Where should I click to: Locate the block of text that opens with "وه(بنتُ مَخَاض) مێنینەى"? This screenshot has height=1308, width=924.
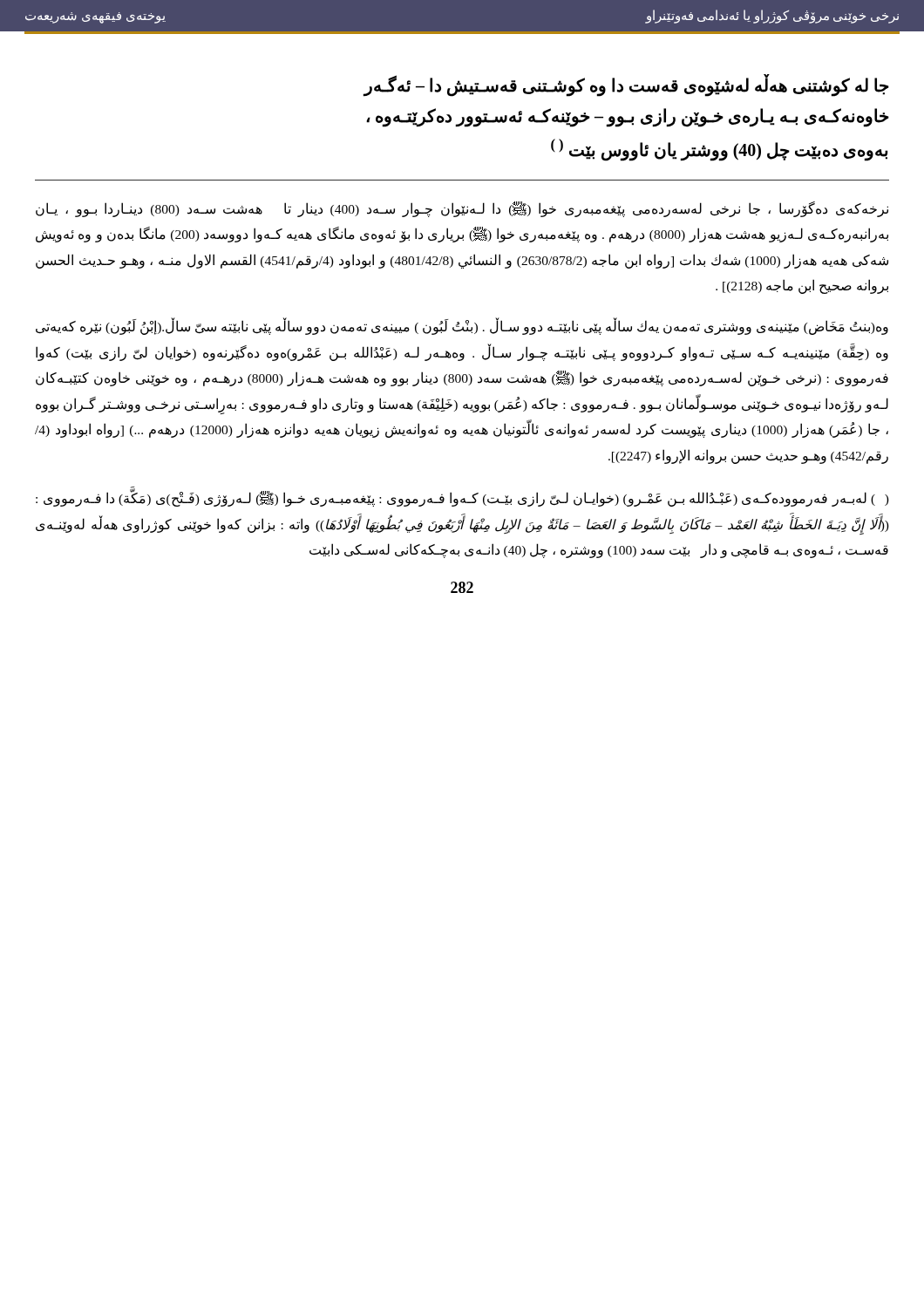[462, 391]
